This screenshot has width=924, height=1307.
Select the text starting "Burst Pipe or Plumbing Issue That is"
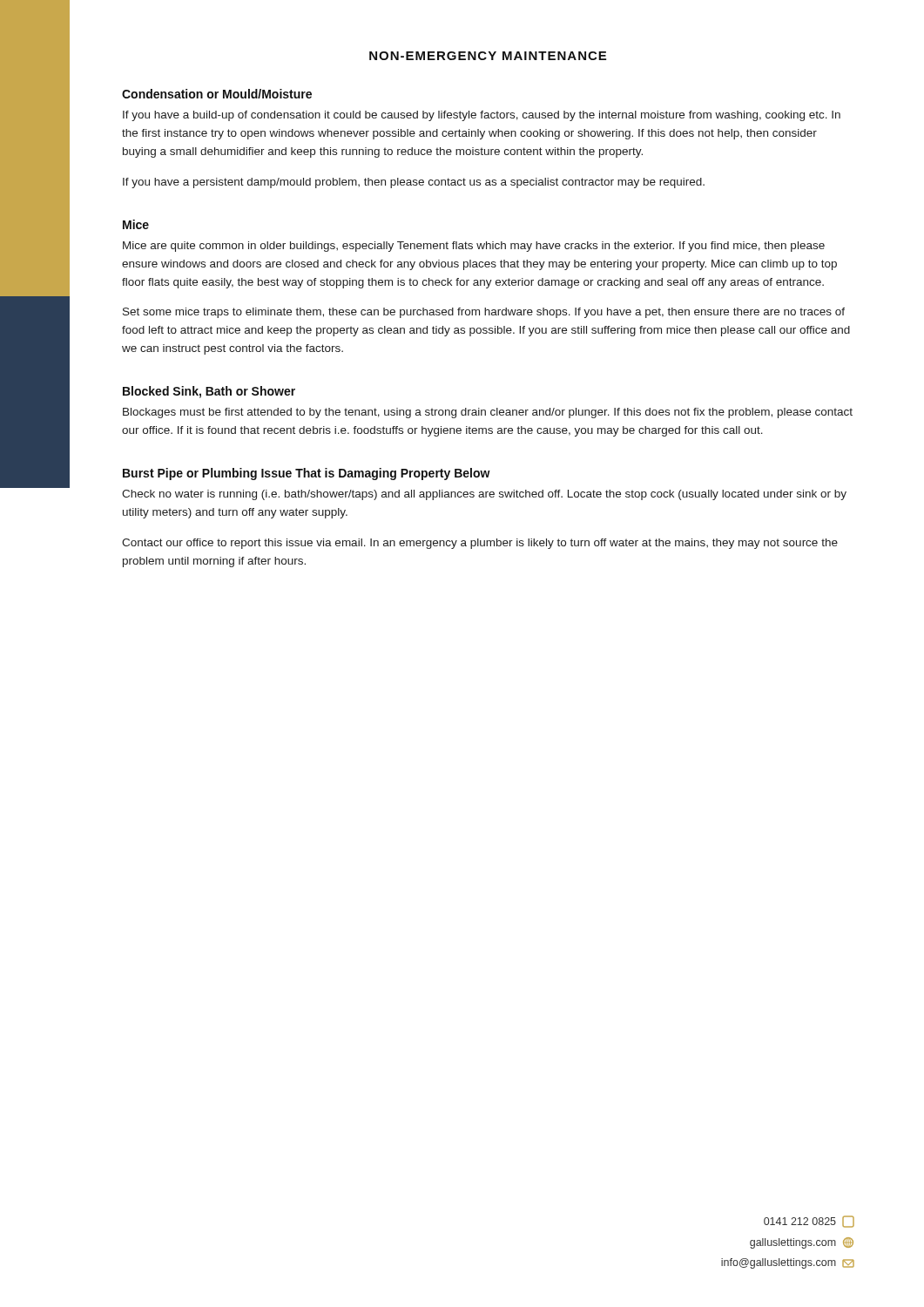(x=306, y=473)
